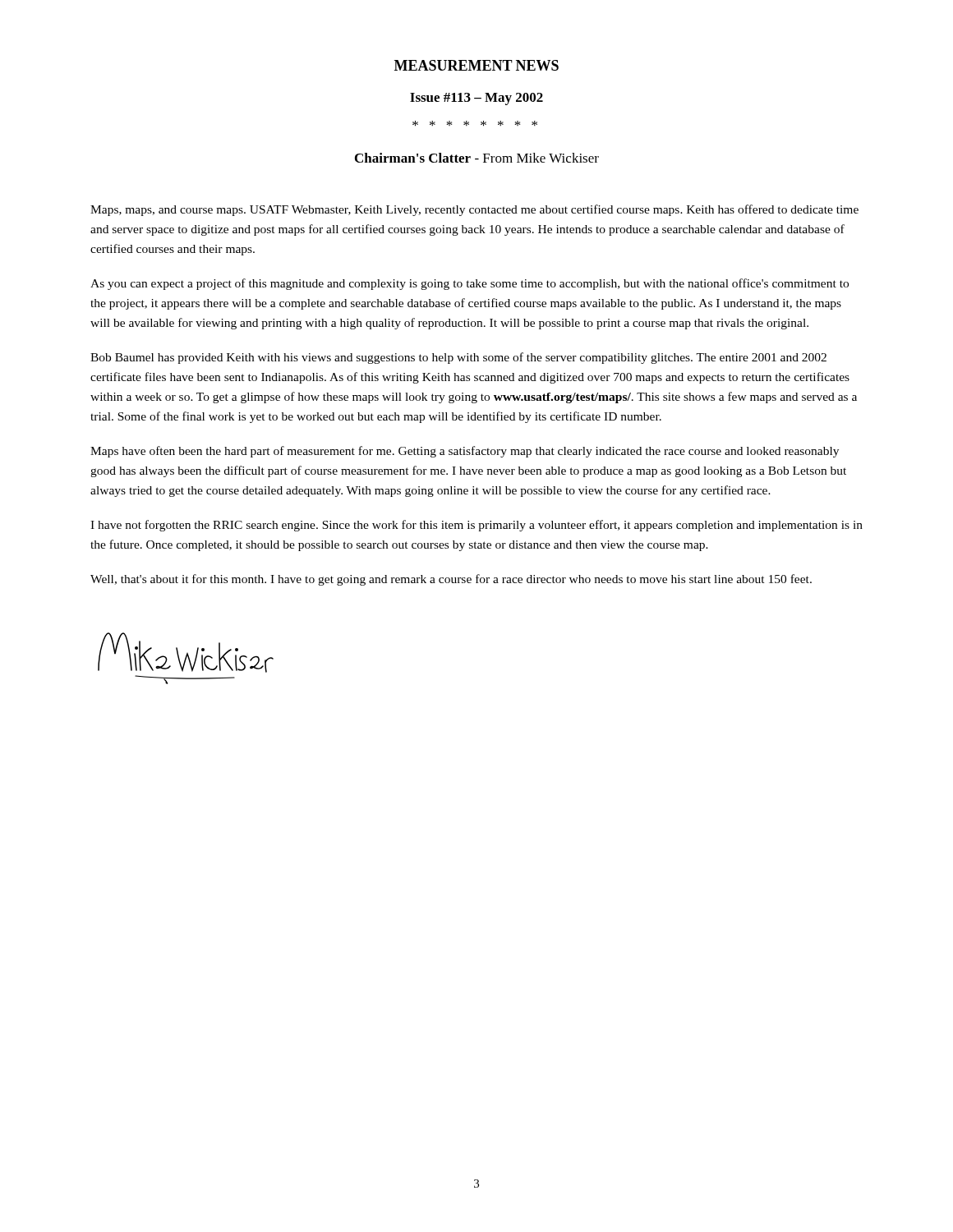Locate the block of text that opens with "Maps, maps, and course maps."
Viewport: 953px width, 1232px height.
point(475,229)
